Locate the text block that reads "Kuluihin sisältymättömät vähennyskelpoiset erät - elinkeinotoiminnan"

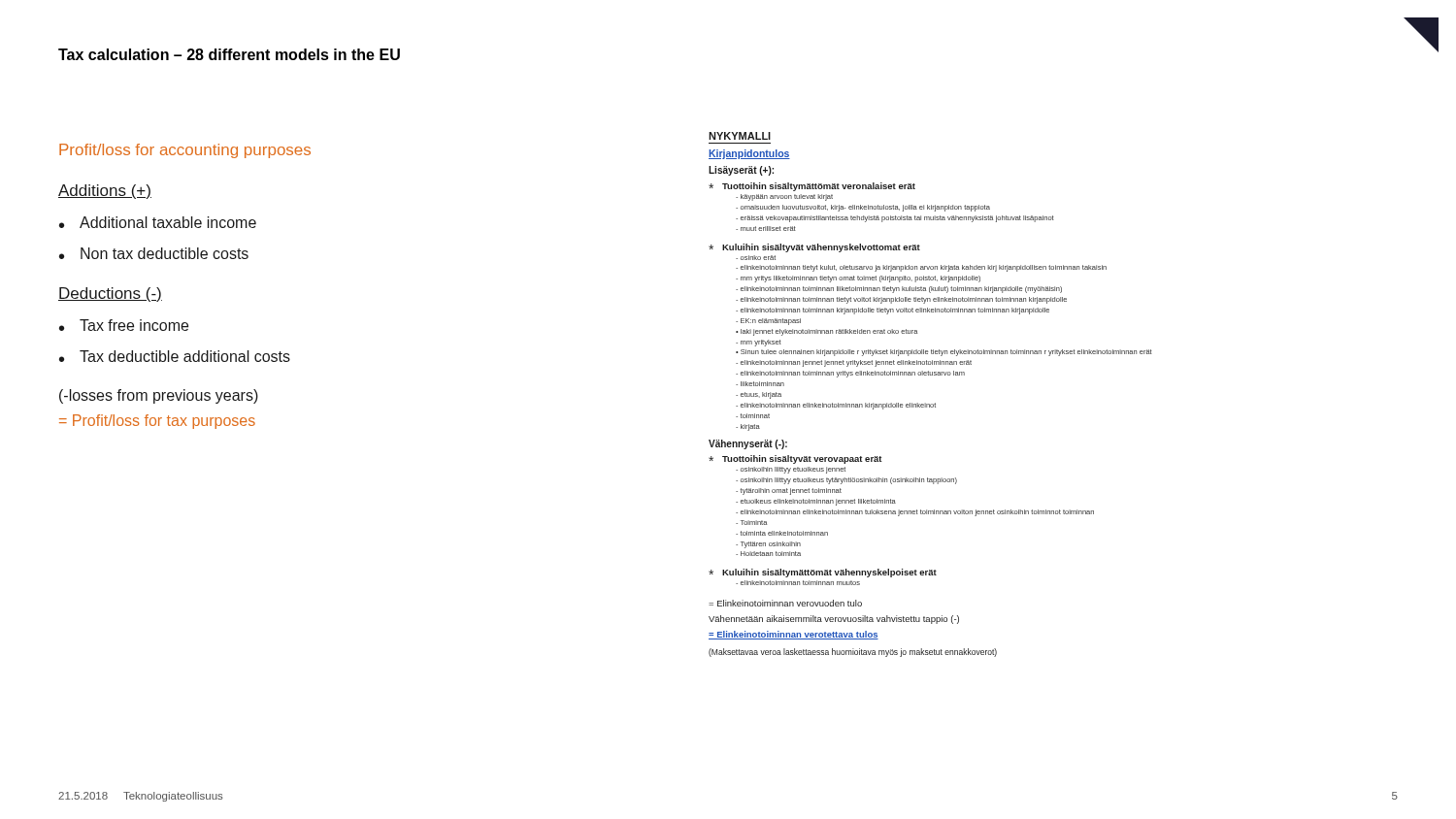(x=823, y=573)
